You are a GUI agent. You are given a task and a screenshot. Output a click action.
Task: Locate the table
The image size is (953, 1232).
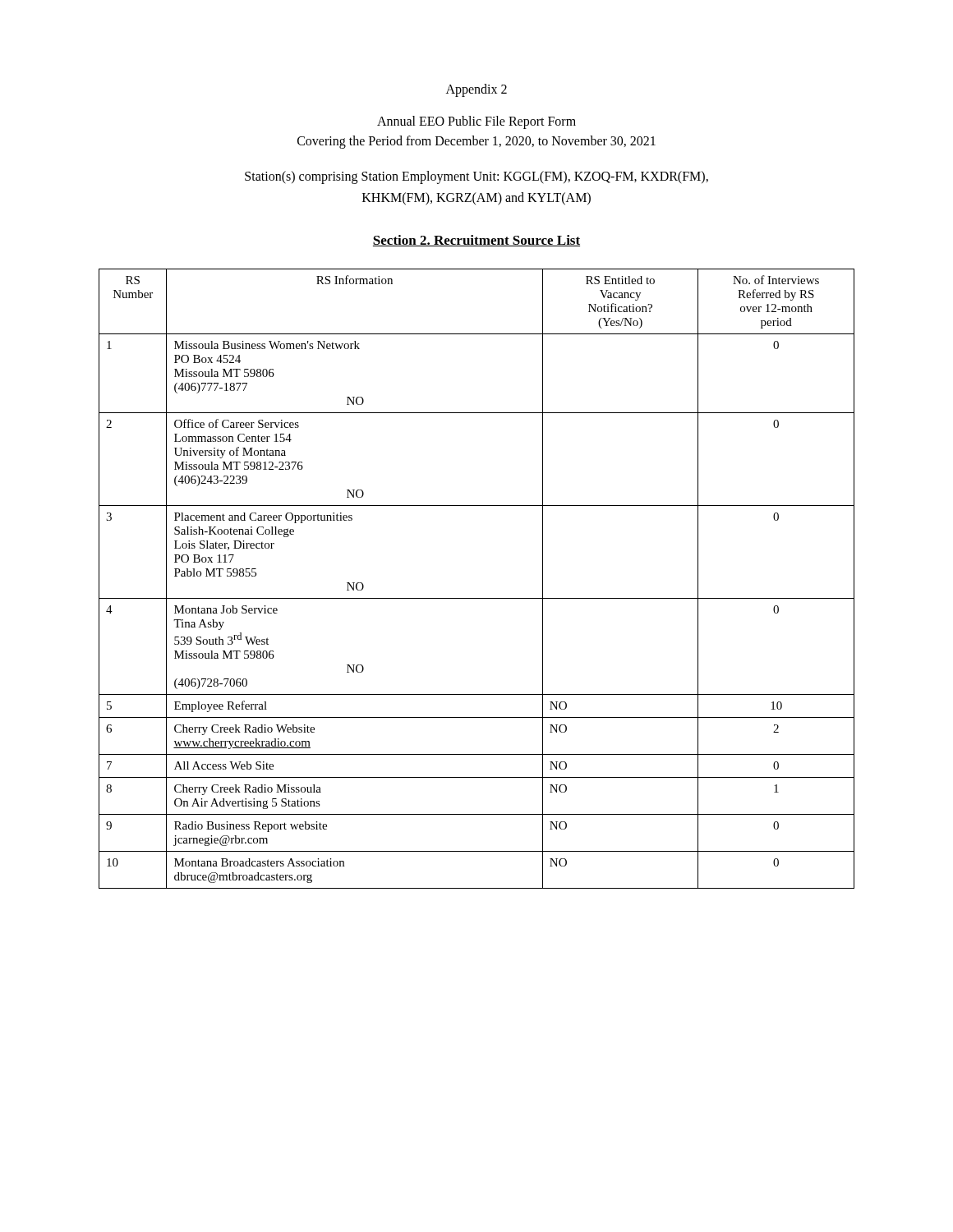(x=476, y=579)
